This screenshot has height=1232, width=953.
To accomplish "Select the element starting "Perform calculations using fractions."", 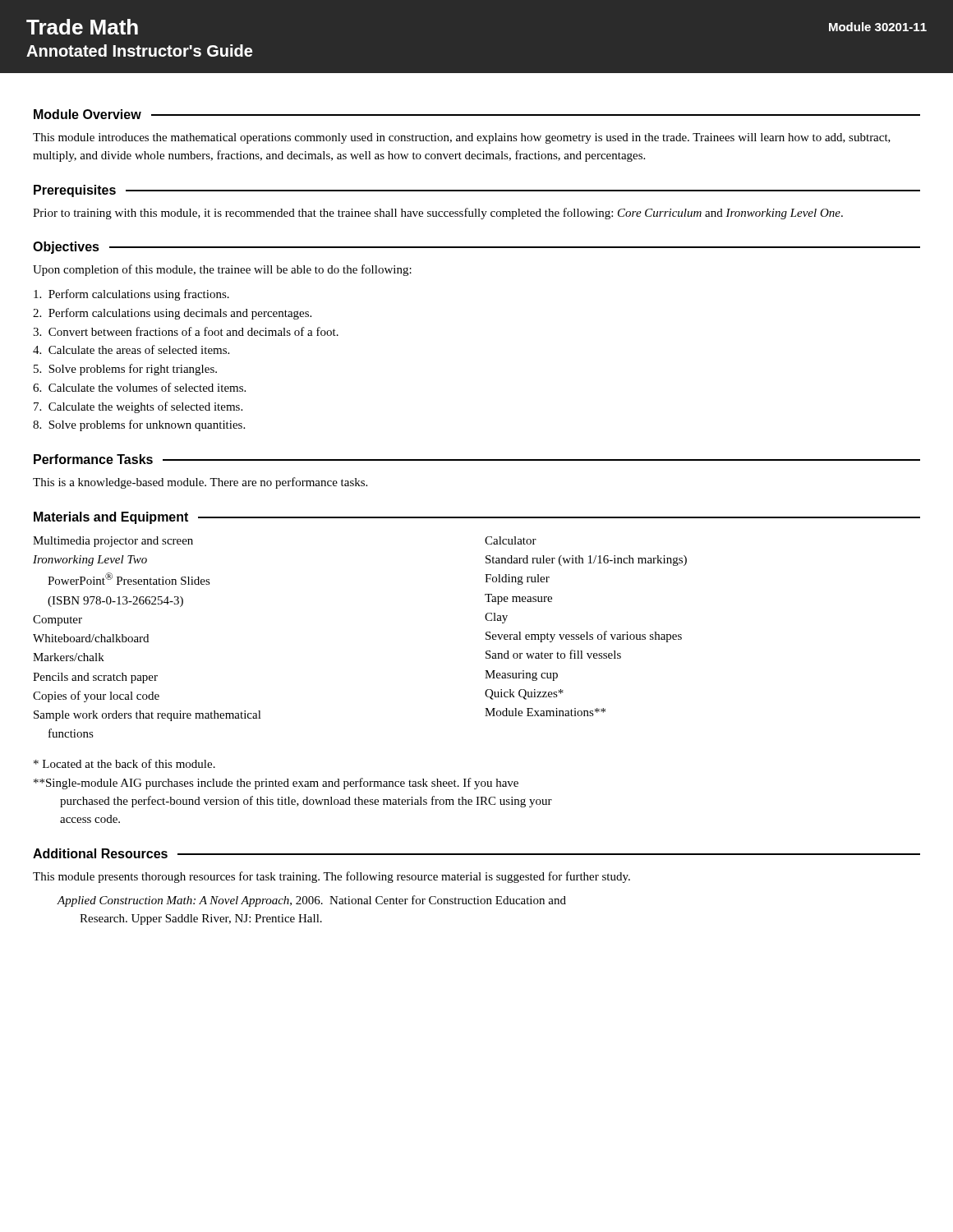I will click(x=131, y=294).
